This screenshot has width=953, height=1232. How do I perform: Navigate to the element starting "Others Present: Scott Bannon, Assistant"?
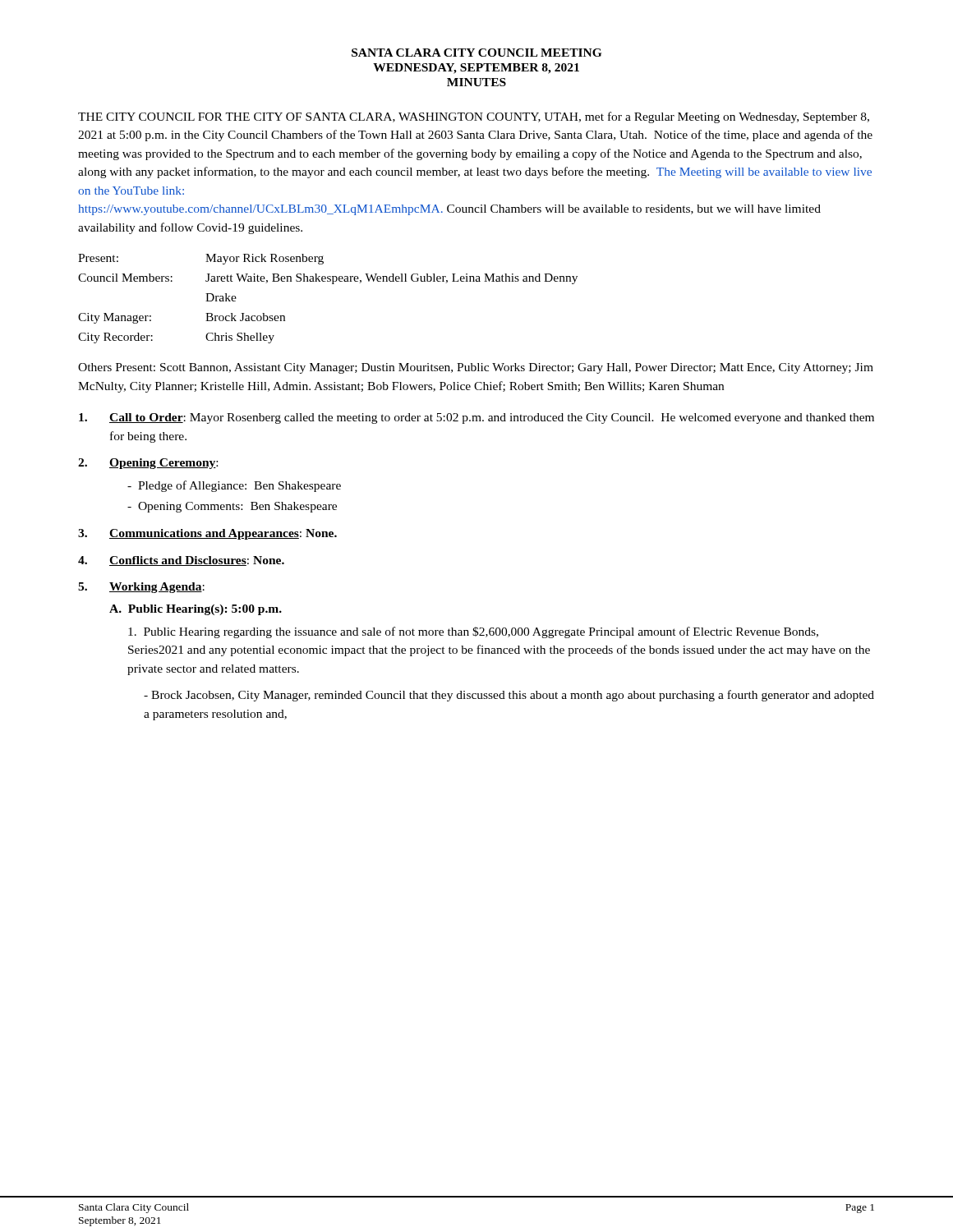476,376
